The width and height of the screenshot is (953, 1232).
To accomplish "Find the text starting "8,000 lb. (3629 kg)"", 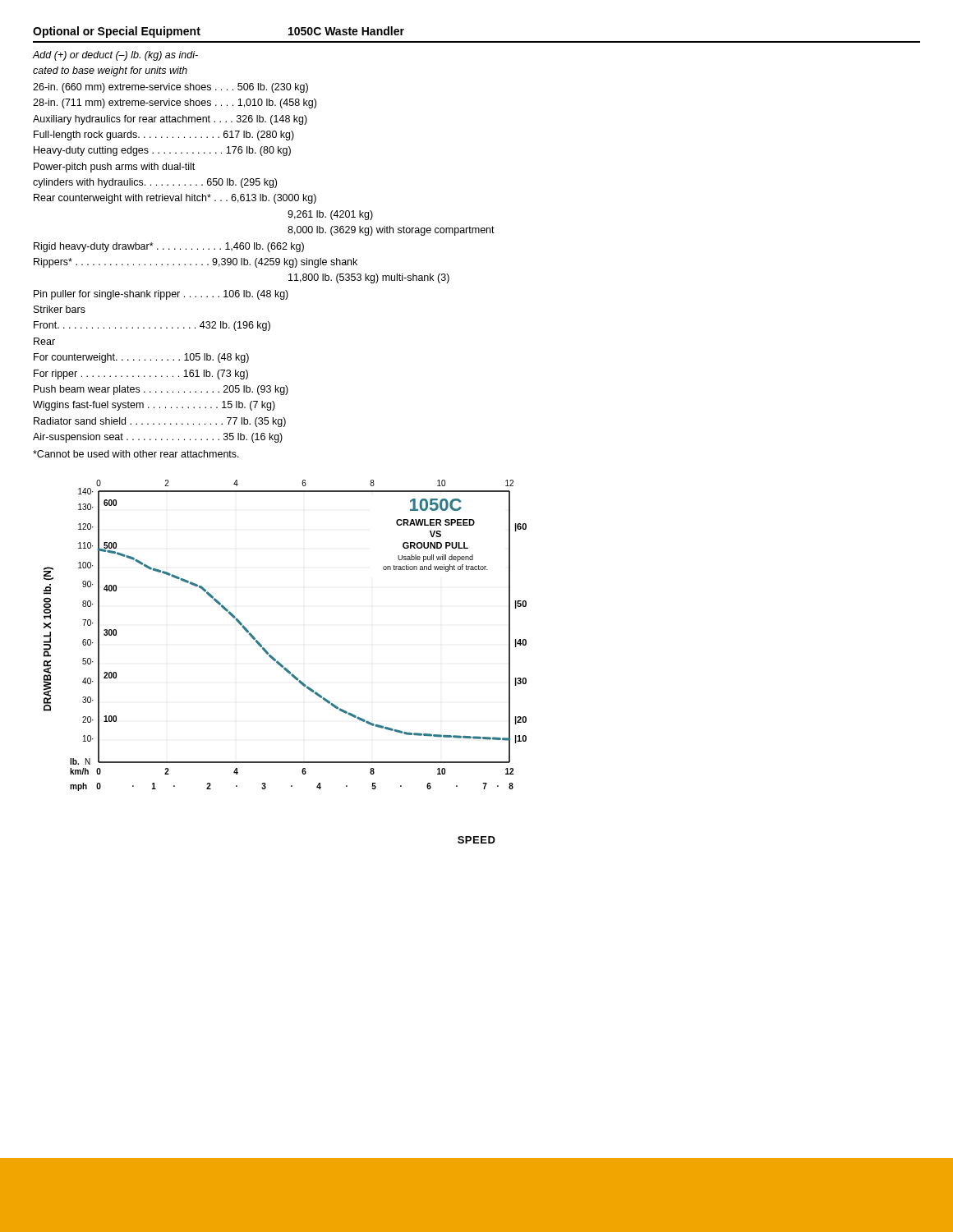I will click(x=391, y=230).
